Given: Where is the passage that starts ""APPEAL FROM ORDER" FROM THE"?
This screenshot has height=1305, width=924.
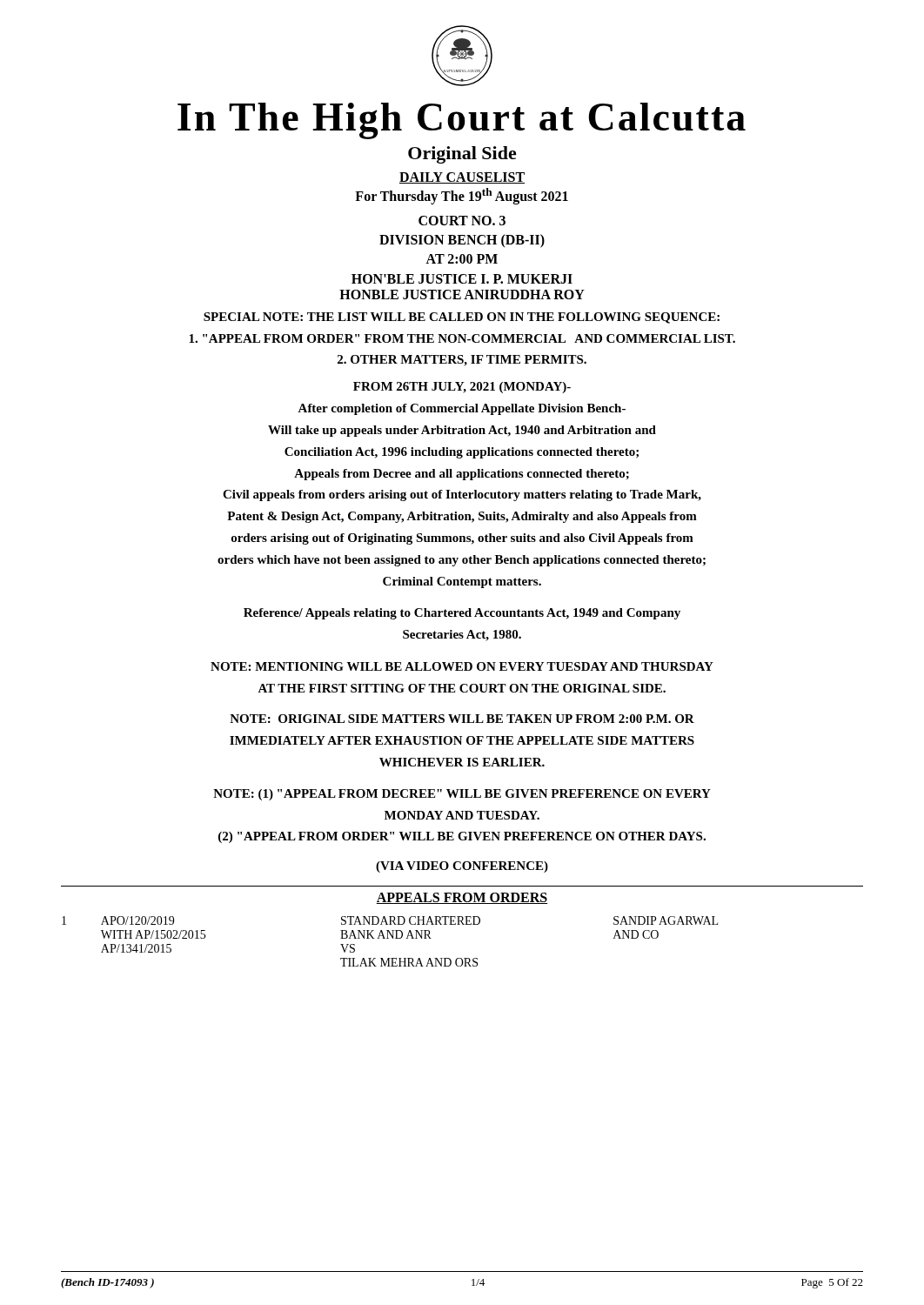Looking at the screenshot, I should (x=462, y=339).
